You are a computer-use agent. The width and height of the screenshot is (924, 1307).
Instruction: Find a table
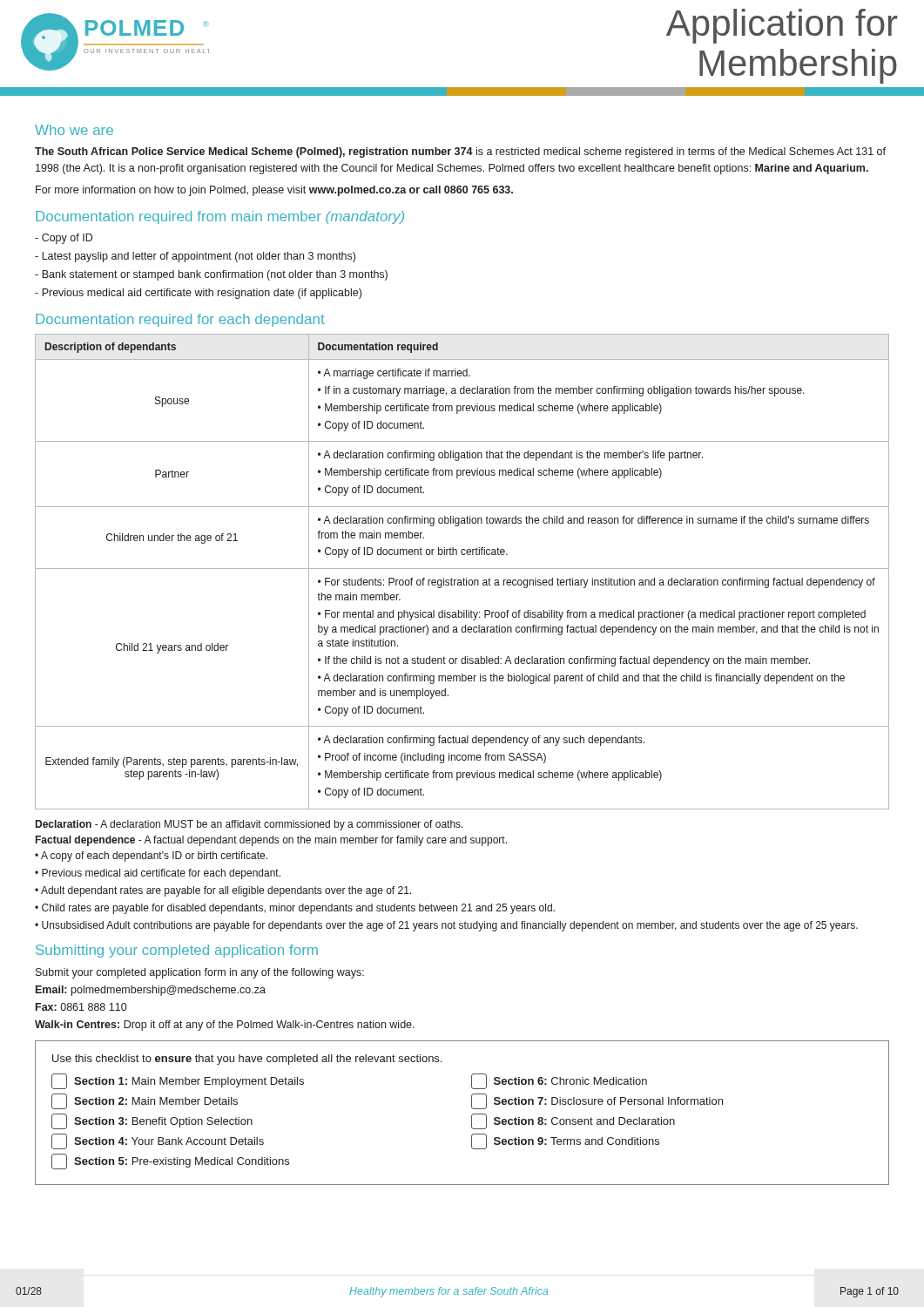462,572
